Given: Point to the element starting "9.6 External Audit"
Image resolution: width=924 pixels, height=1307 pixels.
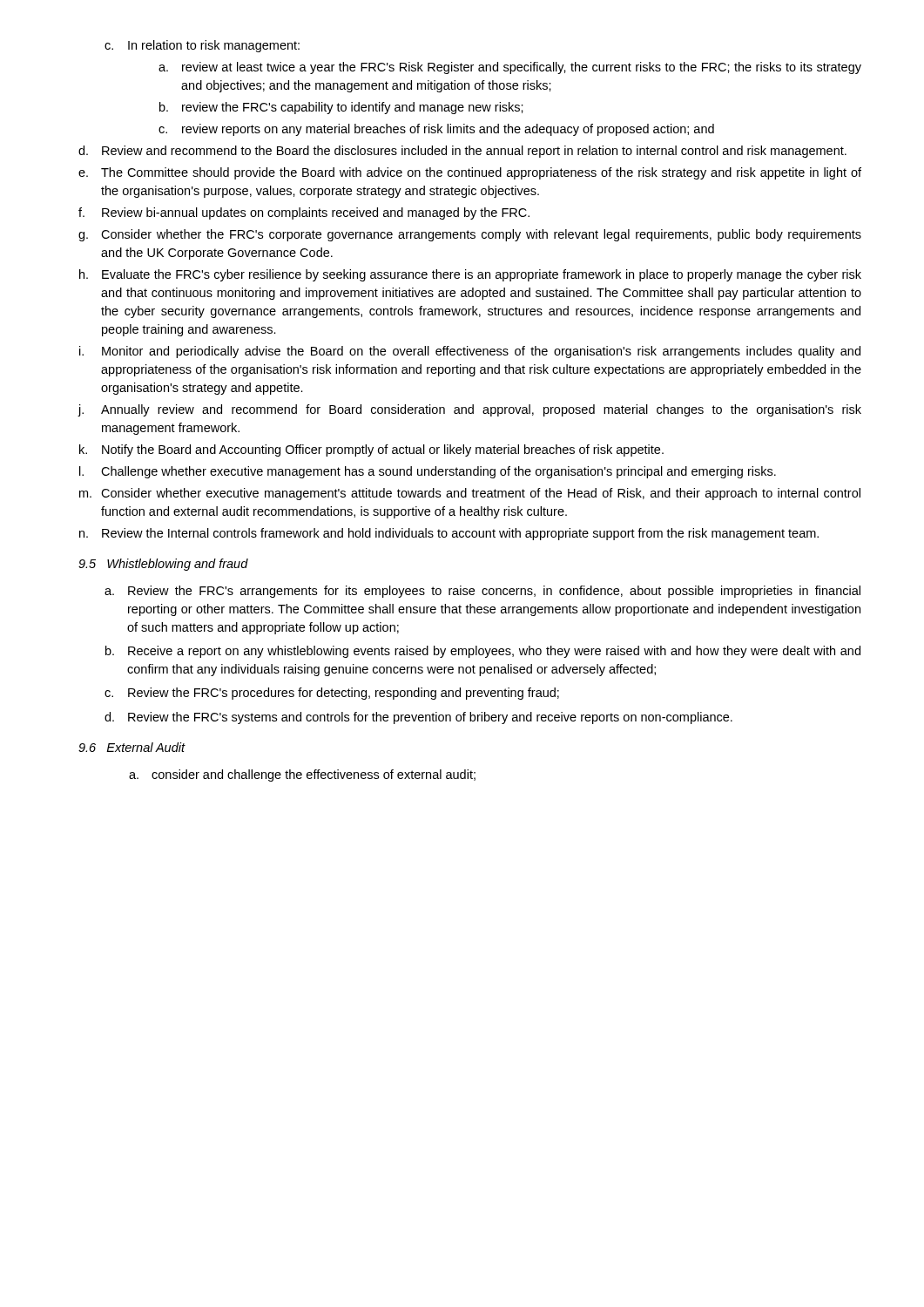Looking at the screenshot, I should (x=131, y=747).
